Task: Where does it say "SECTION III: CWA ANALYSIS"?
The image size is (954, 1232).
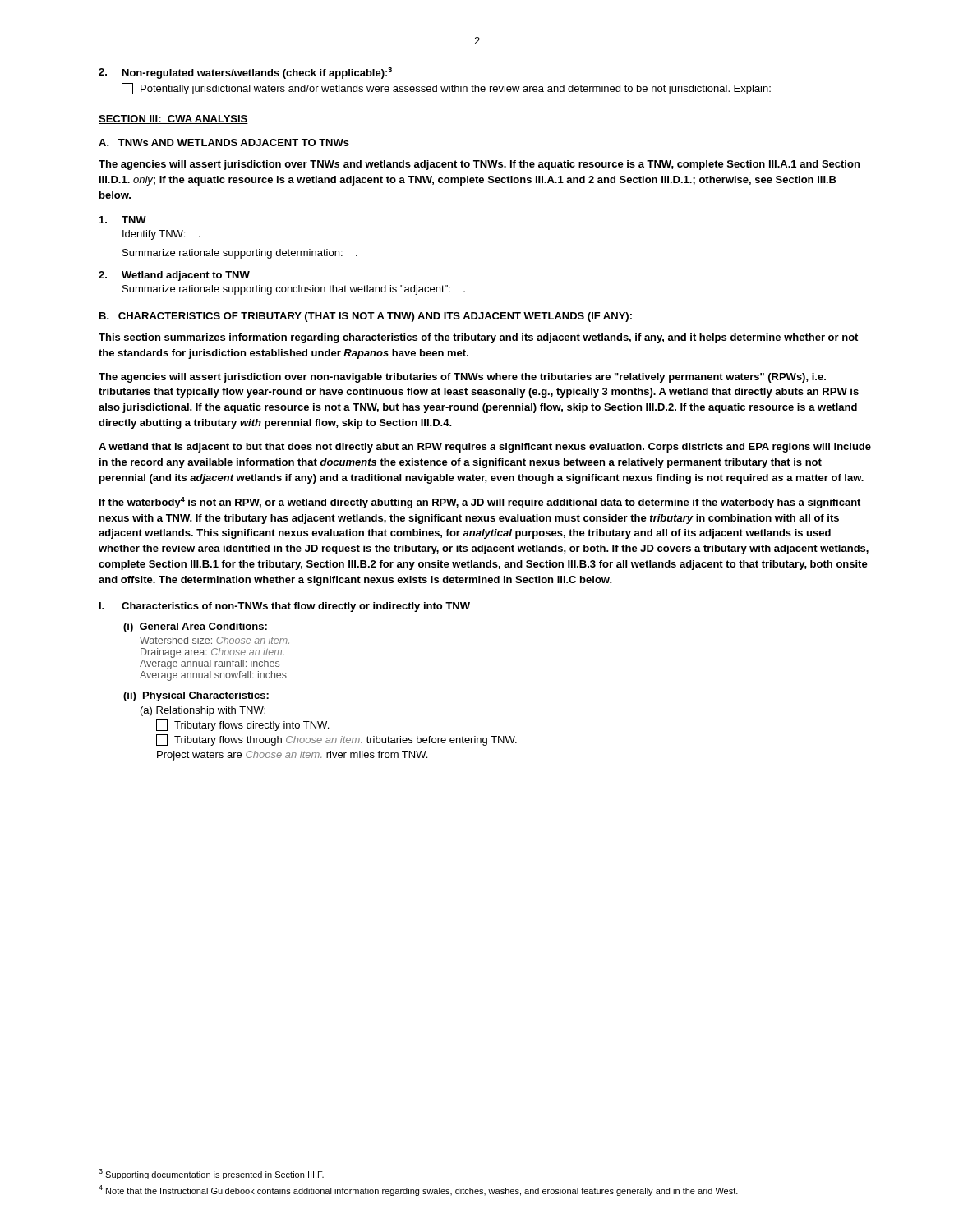Action: pos(173,120)
